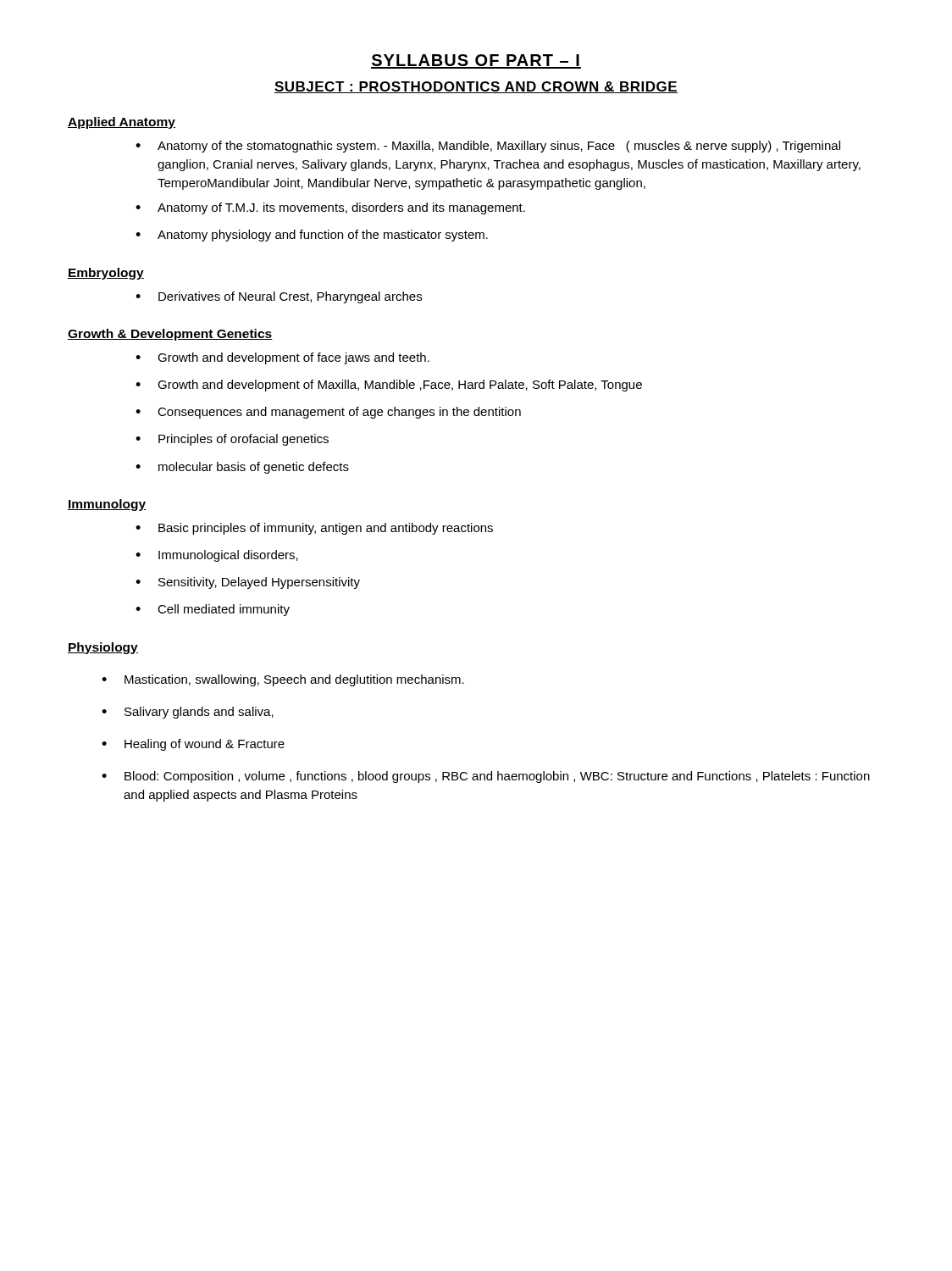
Task: Select the passage starting "• Anatomy of the"
Action: coord(510,164)
